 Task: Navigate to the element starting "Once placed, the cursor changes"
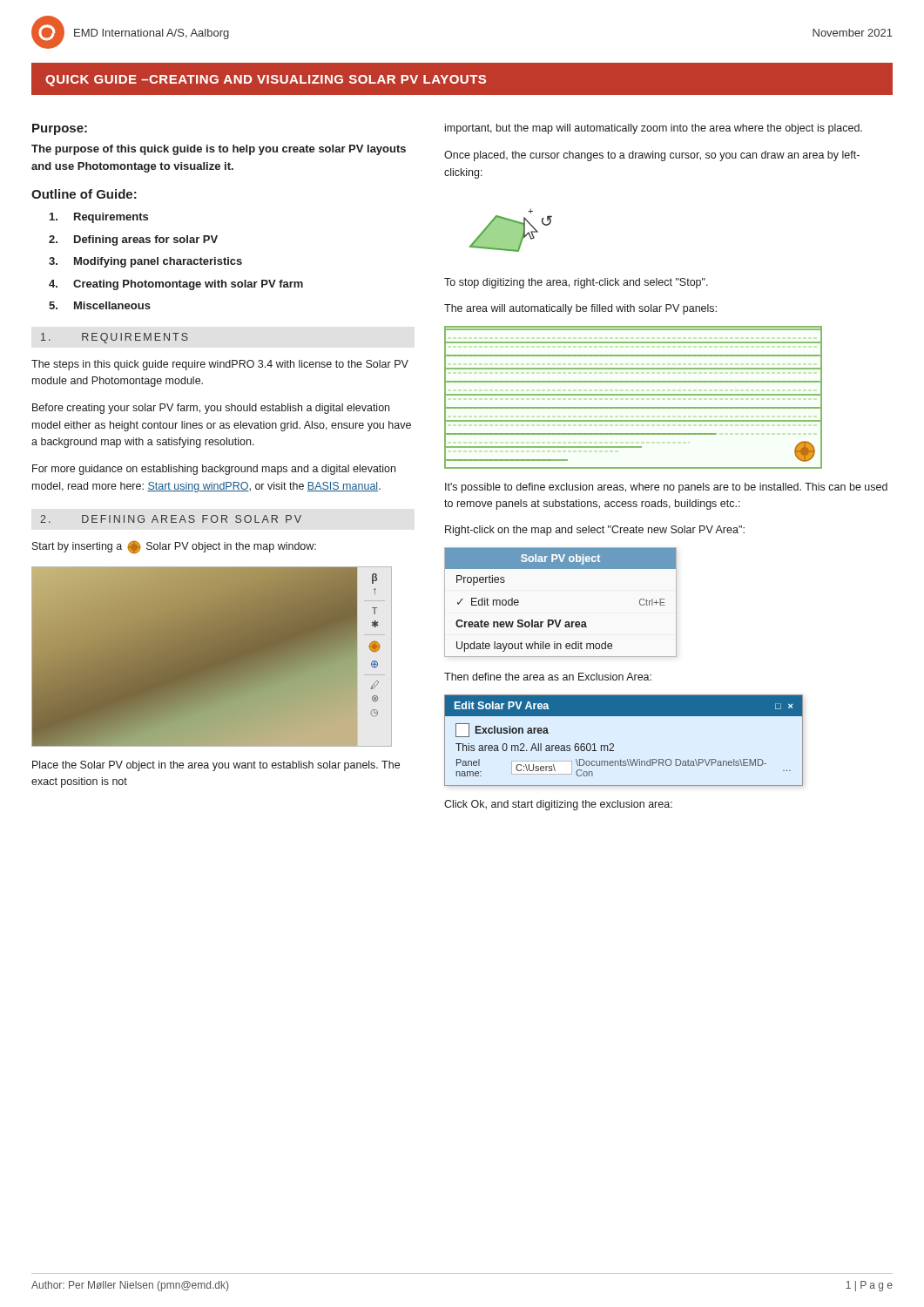[x=652, y=164]
